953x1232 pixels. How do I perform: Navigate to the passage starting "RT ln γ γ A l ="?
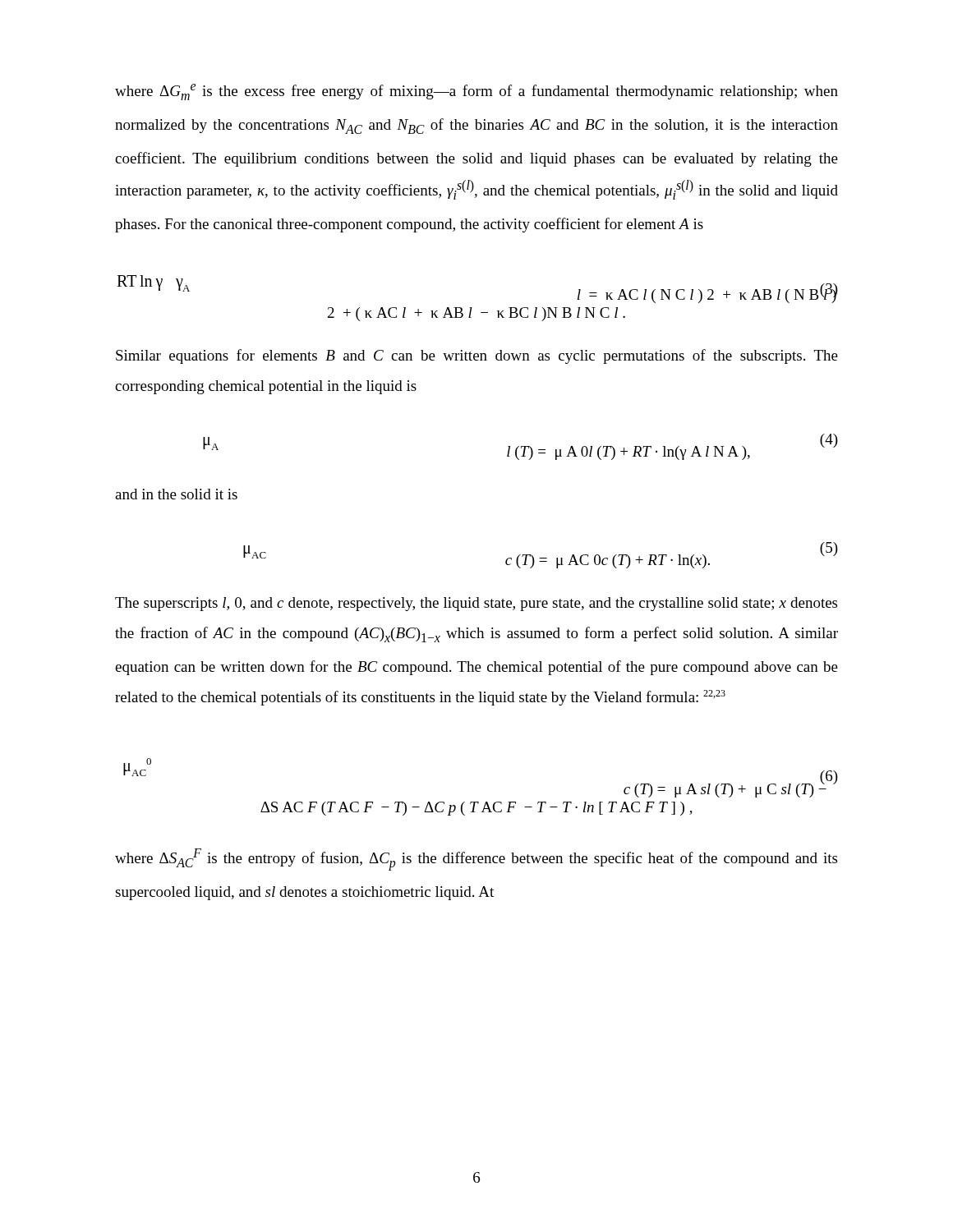click(x=159, y=289)
